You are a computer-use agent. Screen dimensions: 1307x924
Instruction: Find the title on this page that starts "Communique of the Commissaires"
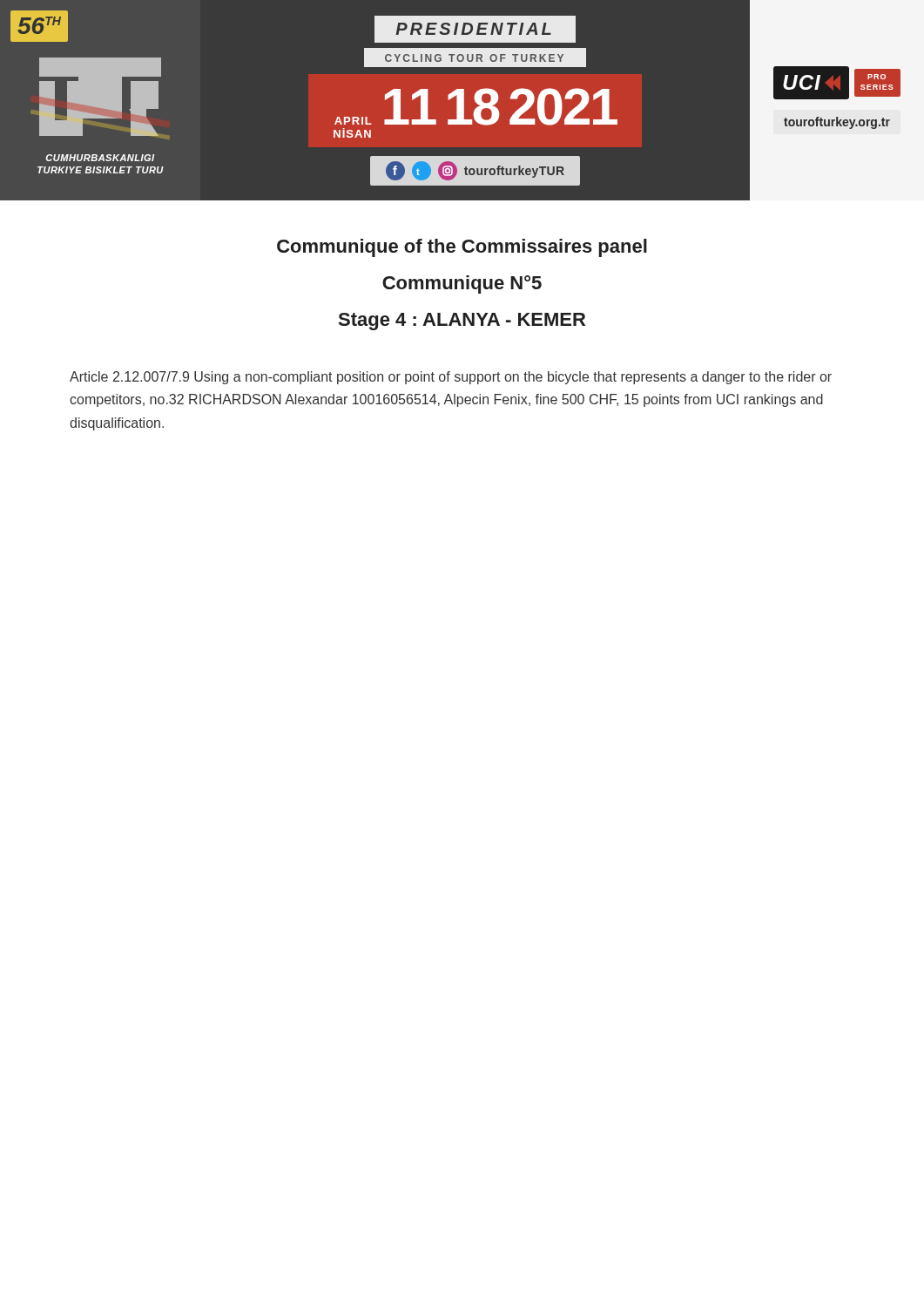tap(462, 246)
